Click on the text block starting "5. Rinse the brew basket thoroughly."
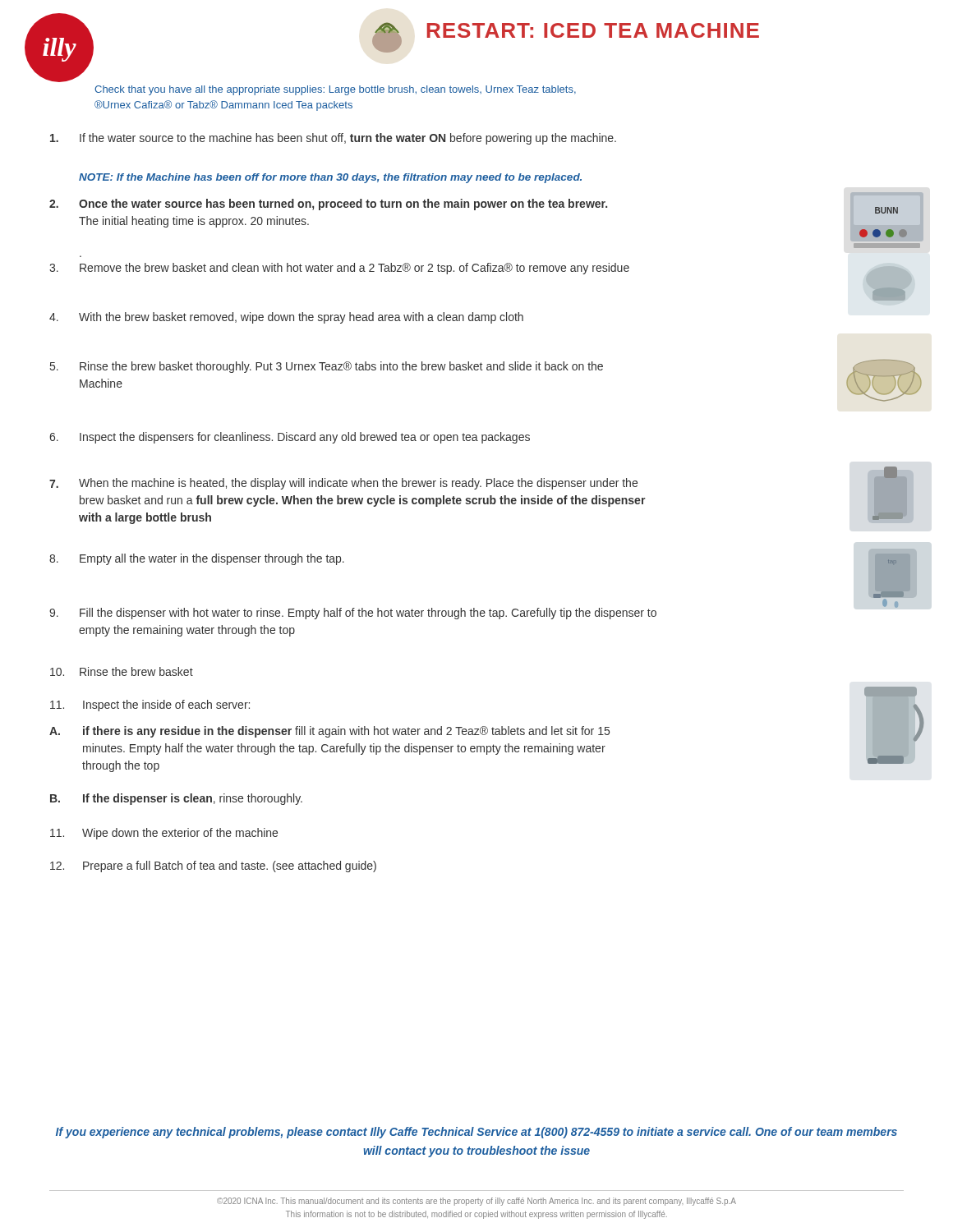Image resolution: width=953 pixels, height=1232 pixels. click(345, 375)
